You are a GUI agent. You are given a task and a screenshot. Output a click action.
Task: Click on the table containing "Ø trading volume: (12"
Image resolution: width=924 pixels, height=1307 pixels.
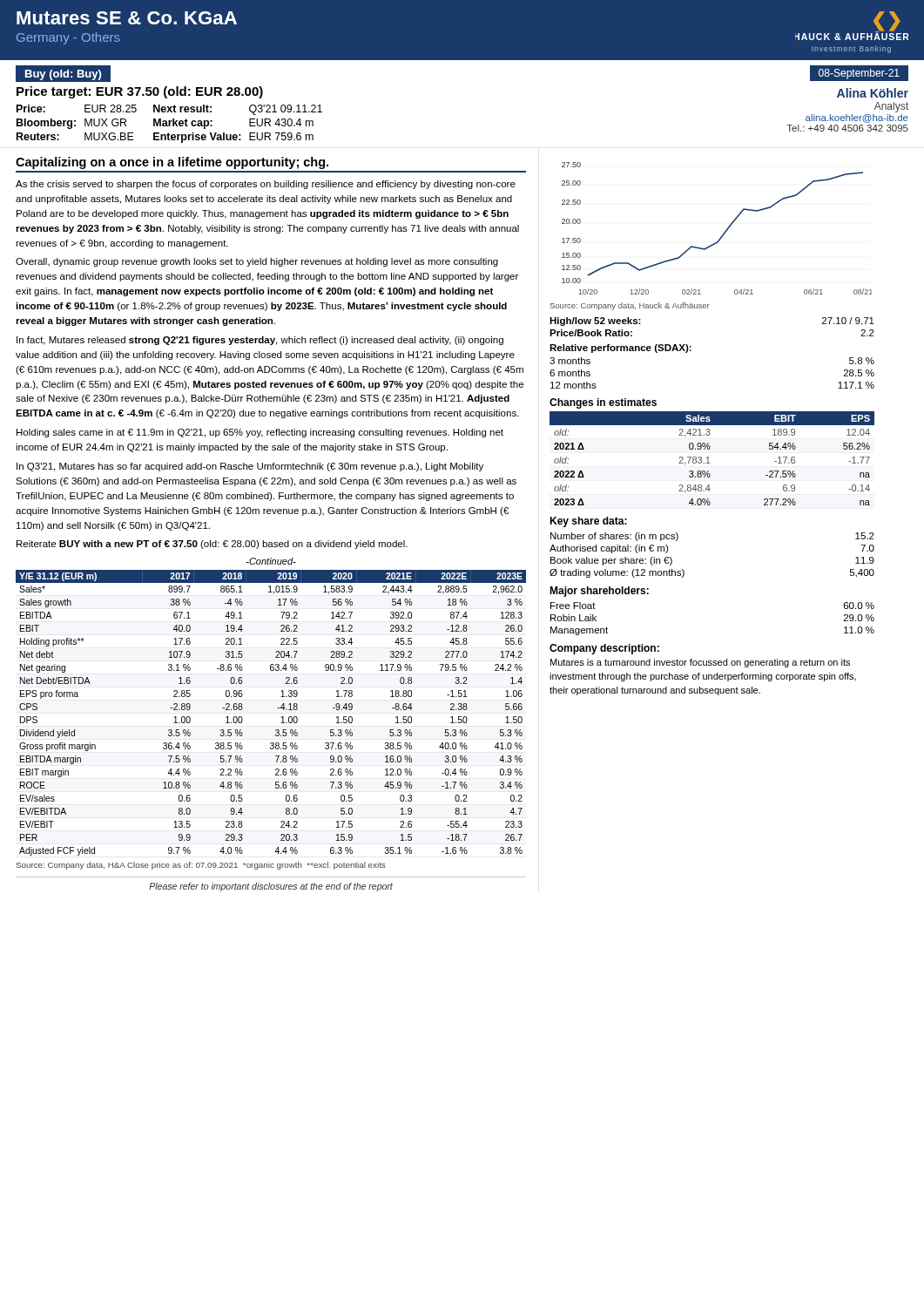pyautogui.click(x=712, y=554)
